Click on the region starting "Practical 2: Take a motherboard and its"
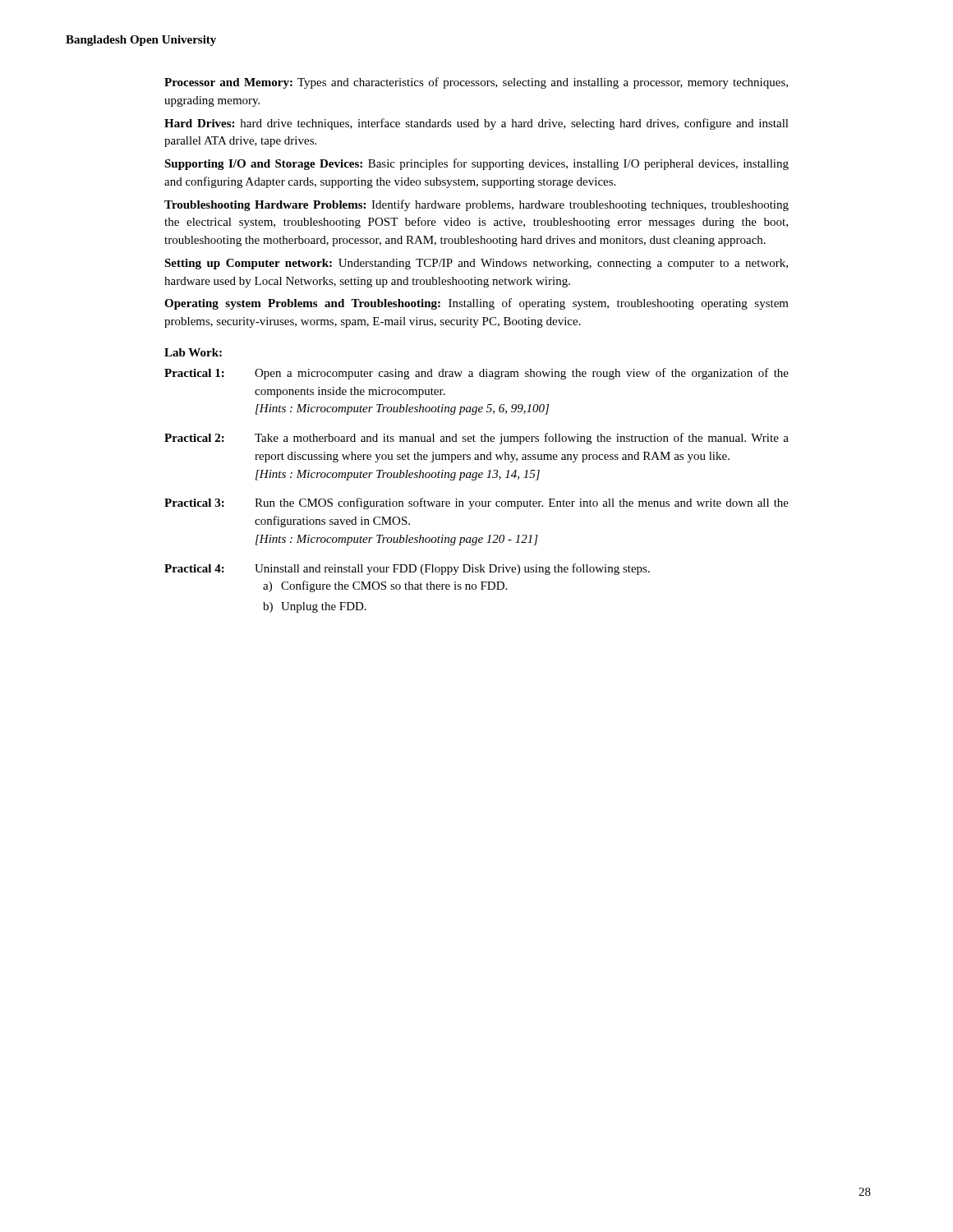The image size is (953, 1232). 476,456
